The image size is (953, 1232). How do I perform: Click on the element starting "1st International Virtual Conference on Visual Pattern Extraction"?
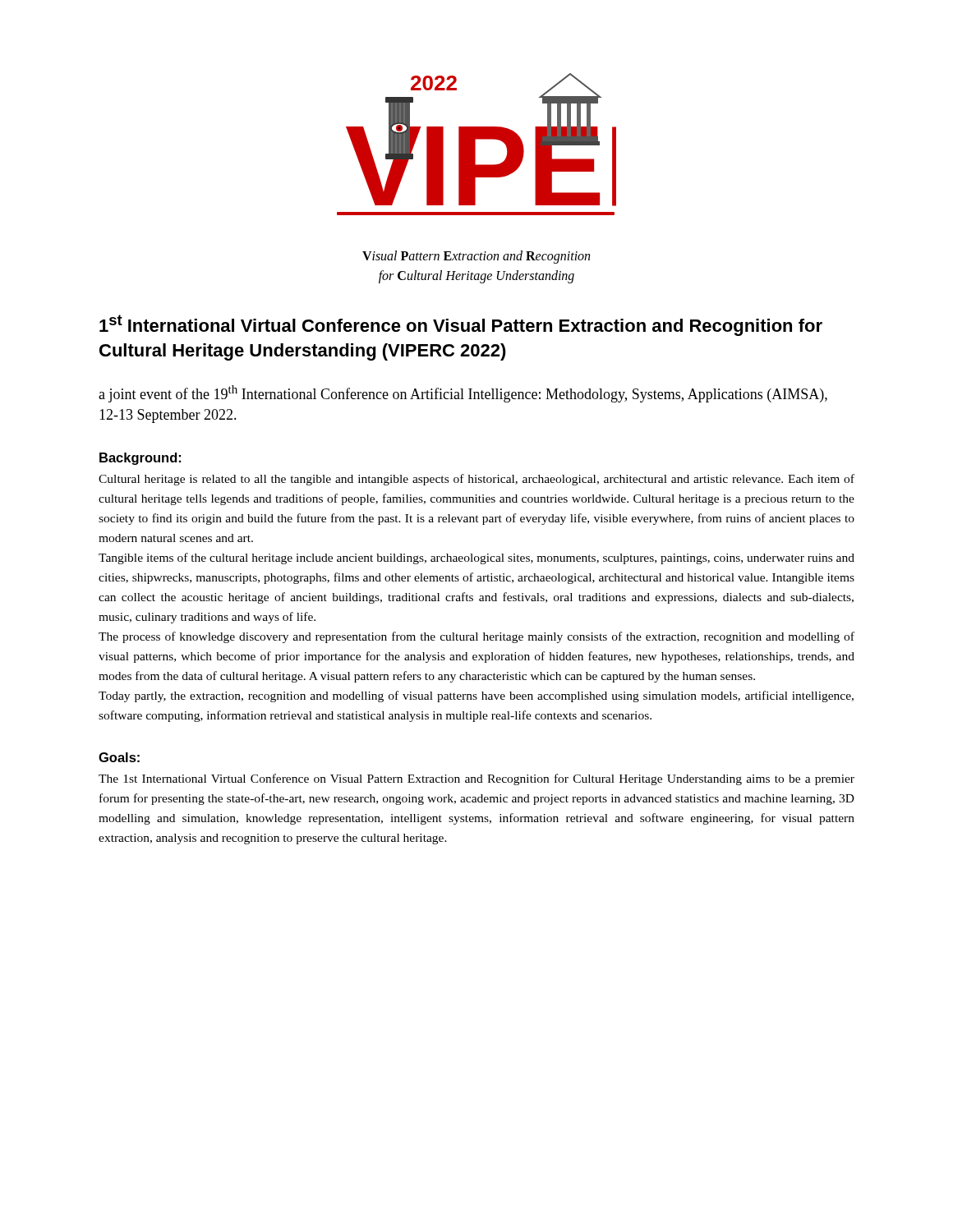tap(476, 337)
